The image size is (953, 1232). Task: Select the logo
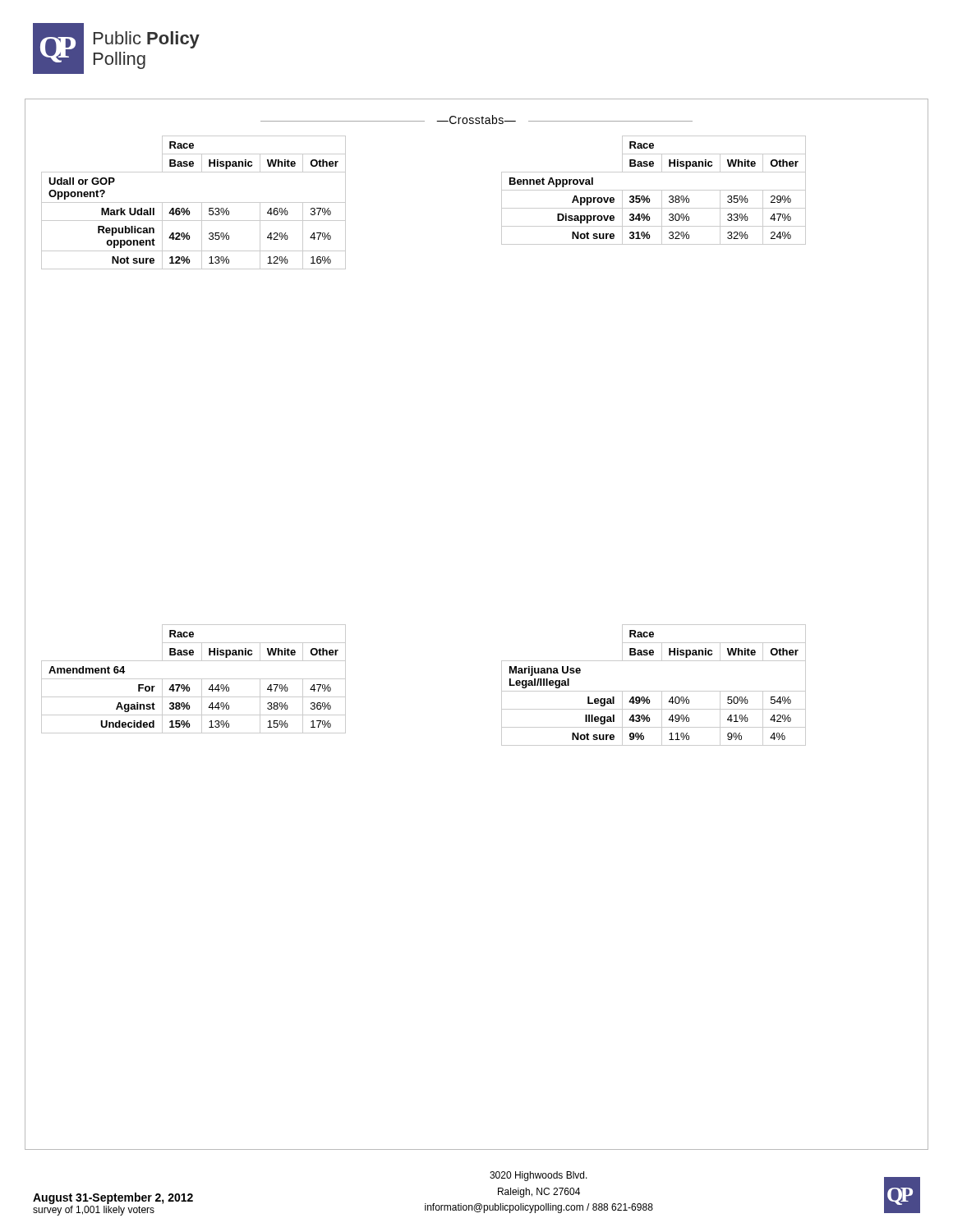coord(116,48)
